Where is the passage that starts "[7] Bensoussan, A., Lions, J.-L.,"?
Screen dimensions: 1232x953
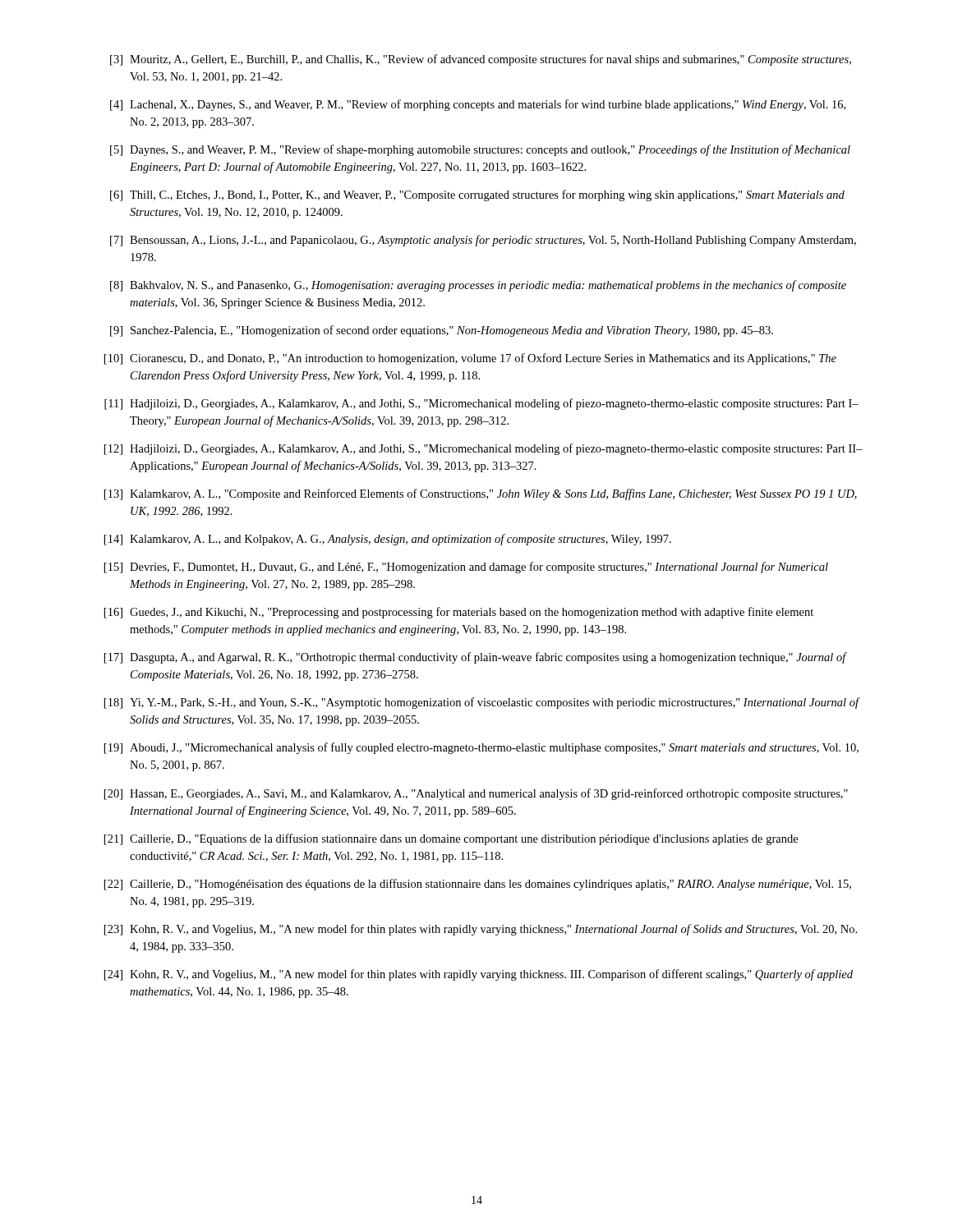click(x=476, y=249)
